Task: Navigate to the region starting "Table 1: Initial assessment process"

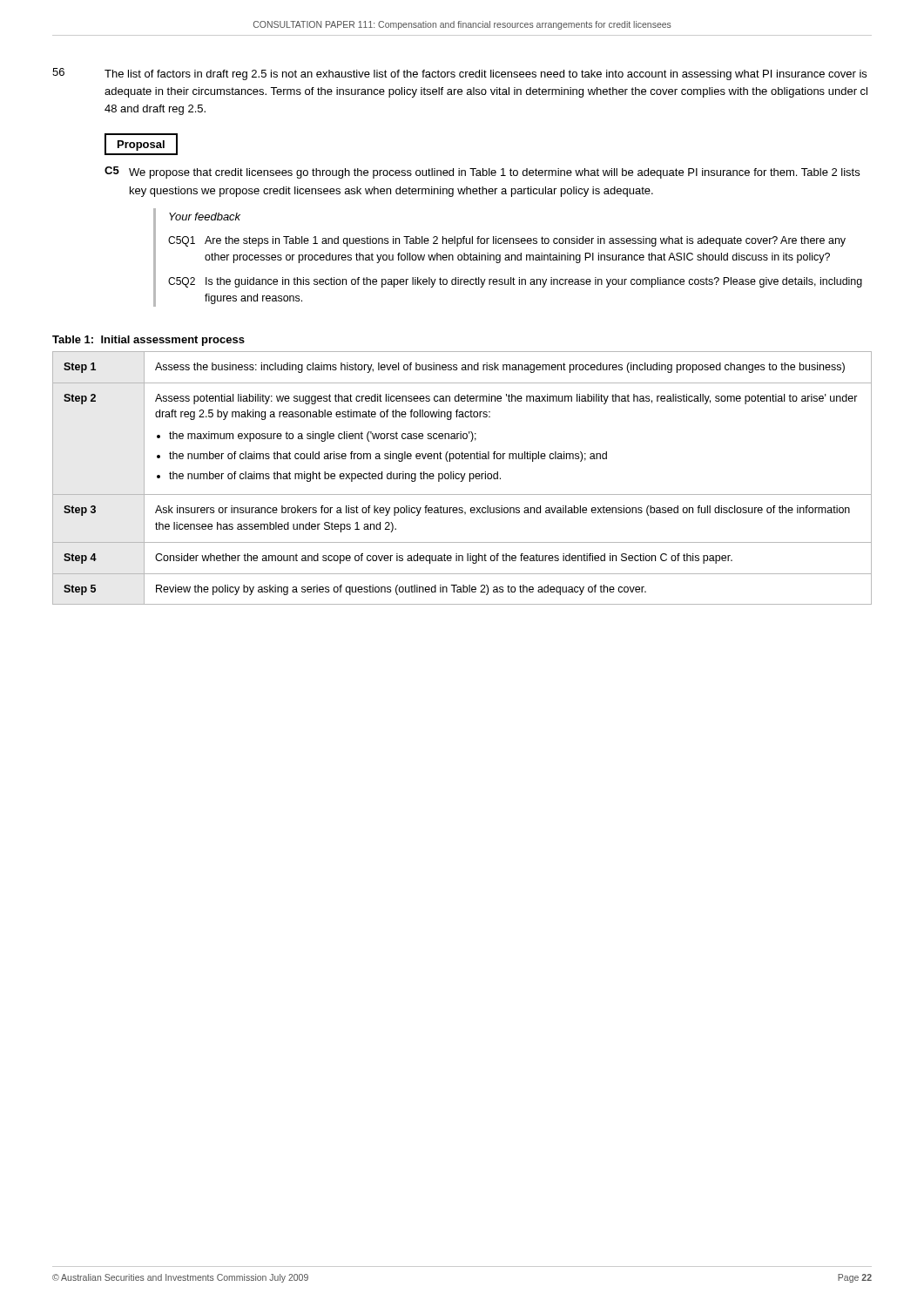Action: [x=148, y=339]
